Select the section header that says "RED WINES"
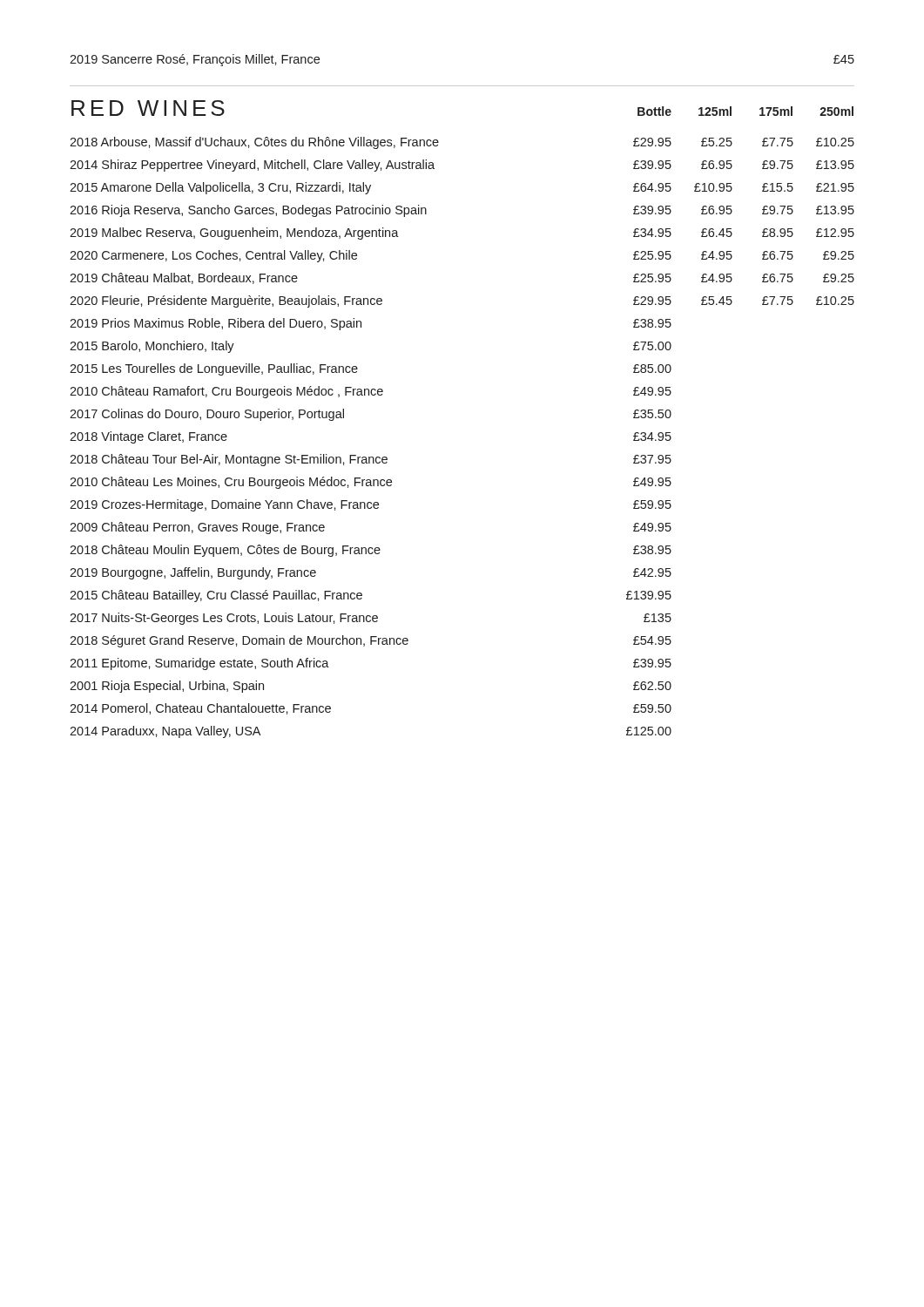The height and width of the screenshot is (1307, 924). click(x=149, y=108)
